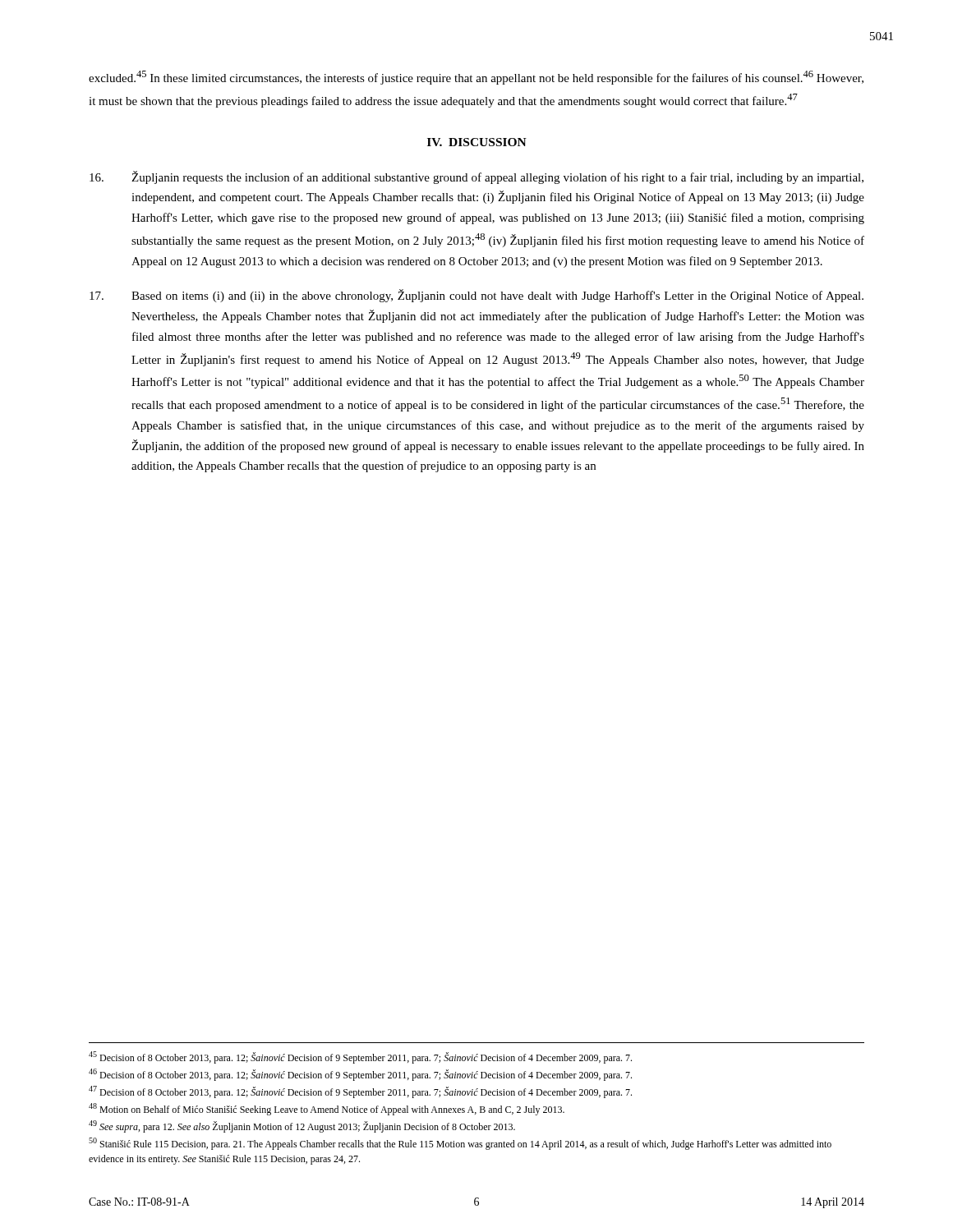Select the footnote that reads "48 Motion on Behalf of"
Viewport: 953px width, 1232px height.
click(327, 1108)
